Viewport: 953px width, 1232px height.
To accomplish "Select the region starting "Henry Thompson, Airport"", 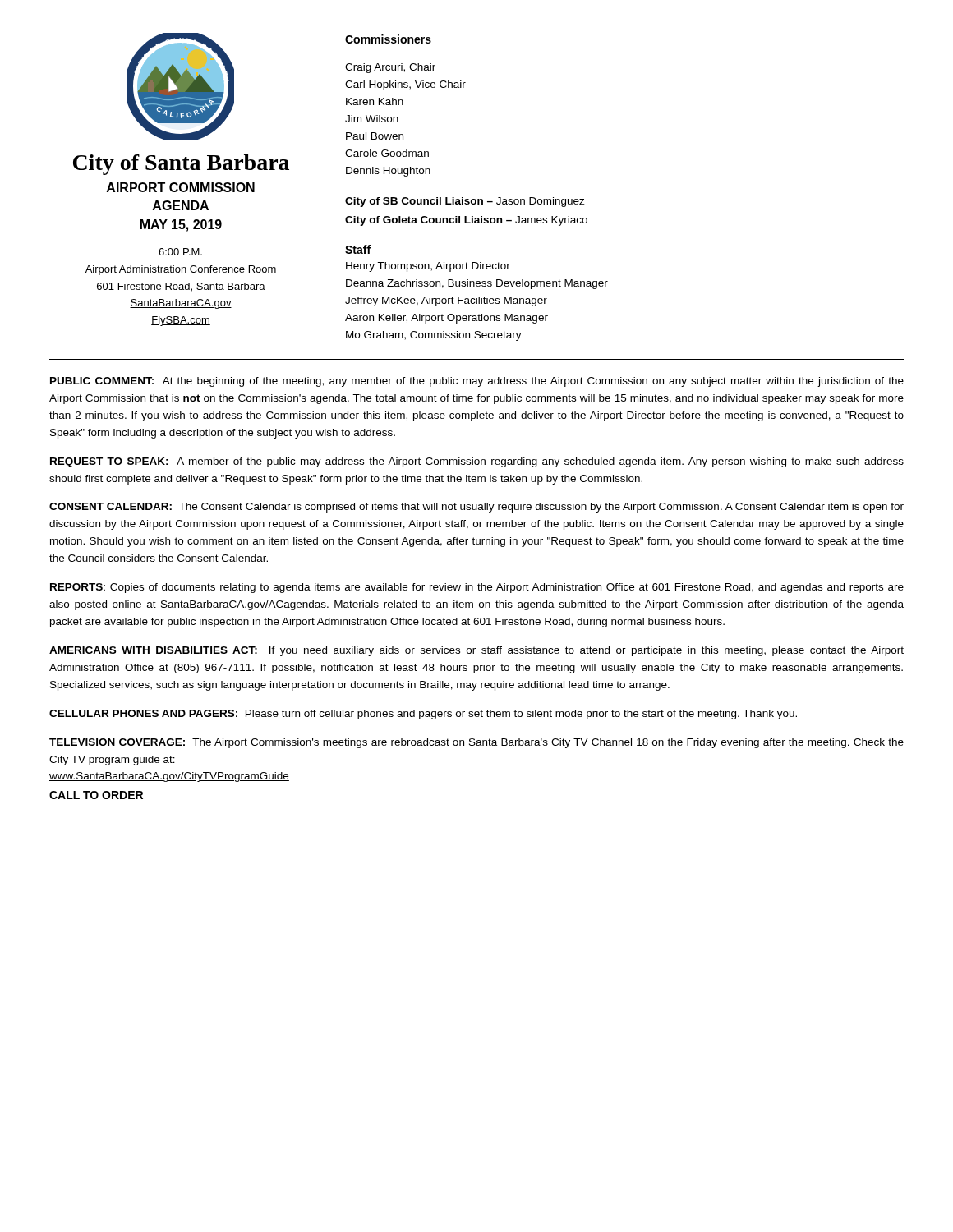I will click(428, 267).
